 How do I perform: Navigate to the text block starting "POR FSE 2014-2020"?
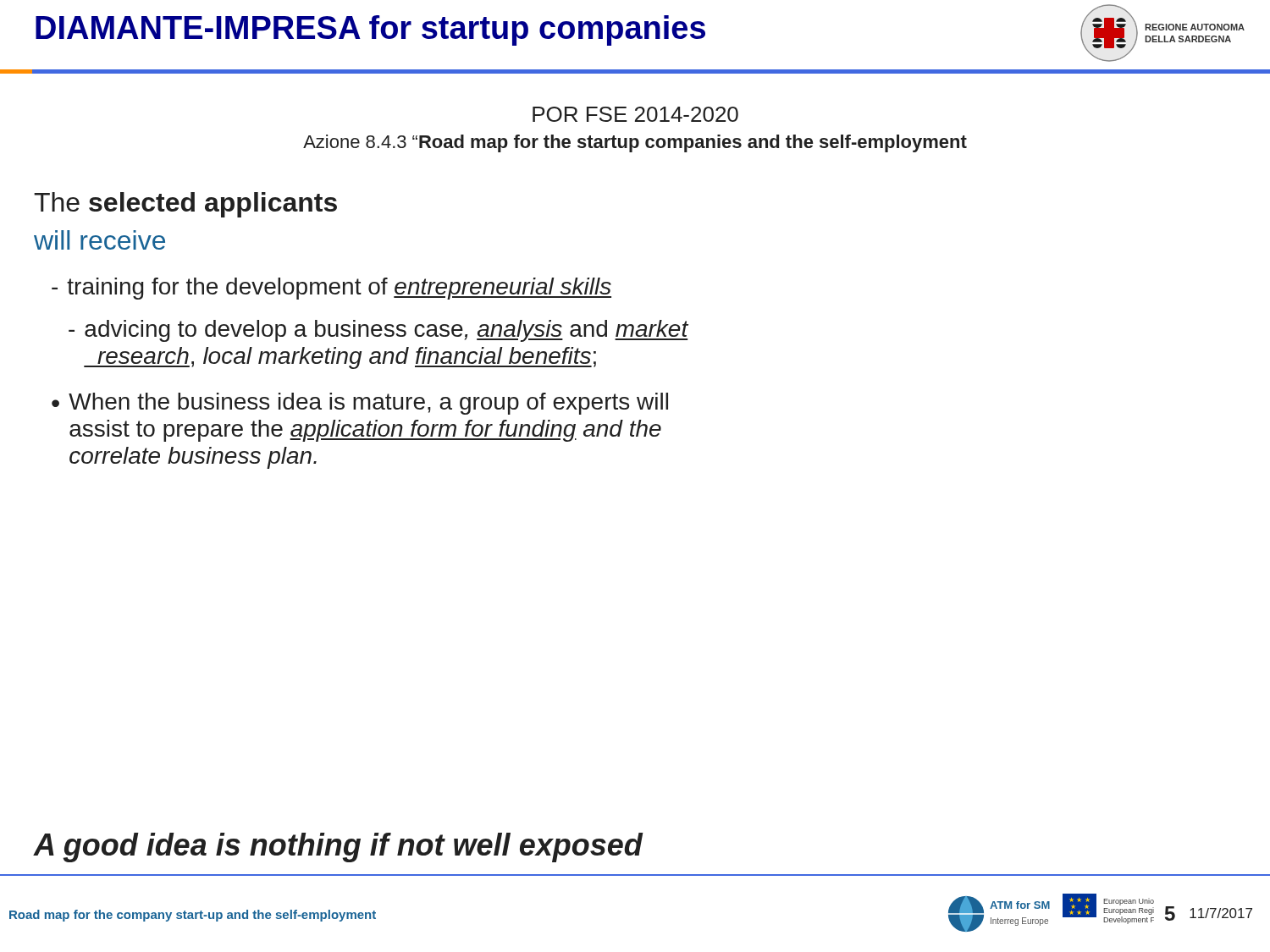pyautogui.click(x=635, y=114)
